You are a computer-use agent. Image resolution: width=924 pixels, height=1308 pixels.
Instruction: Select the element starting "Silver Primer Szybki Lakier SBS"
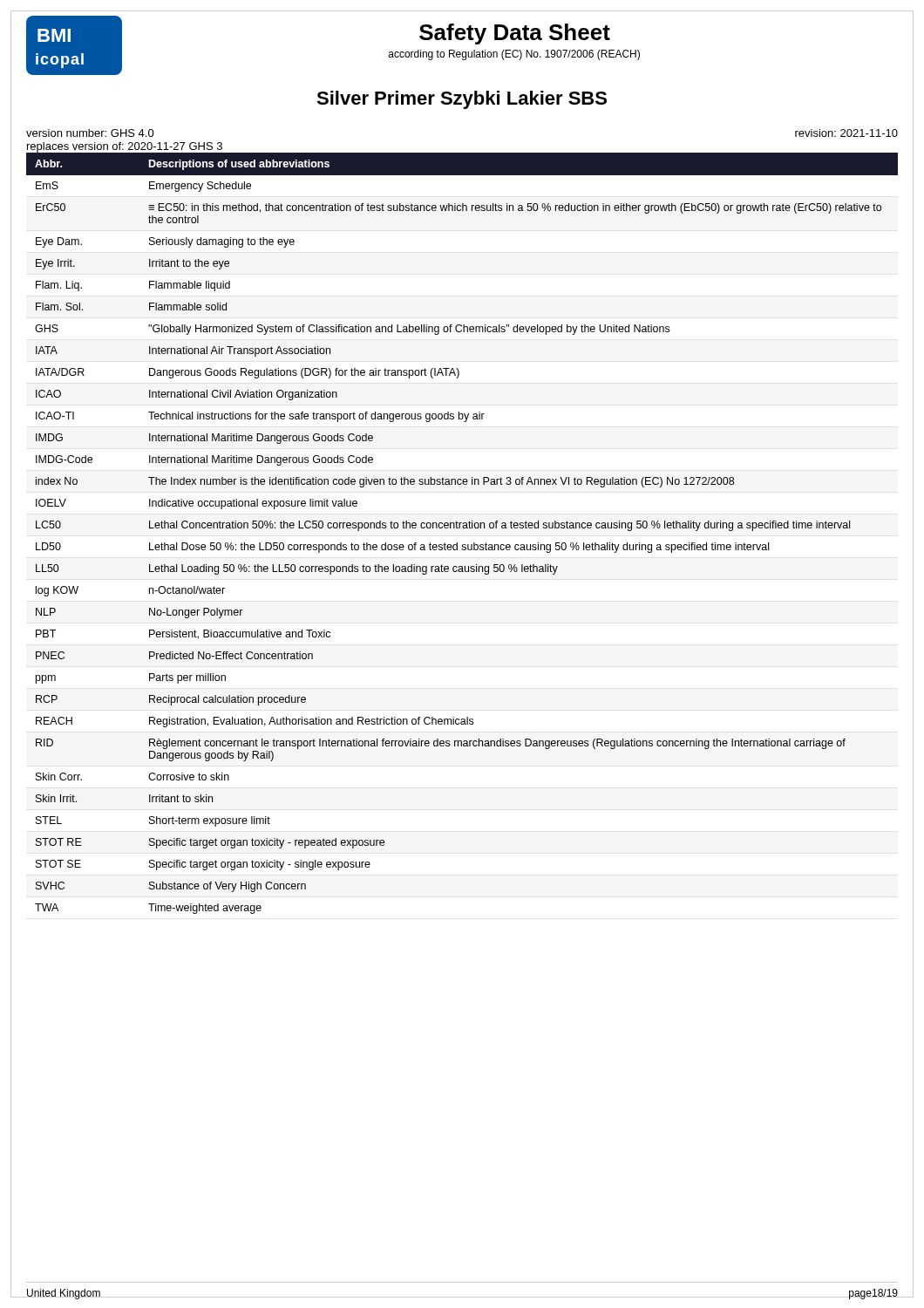[x=462, y=98]
